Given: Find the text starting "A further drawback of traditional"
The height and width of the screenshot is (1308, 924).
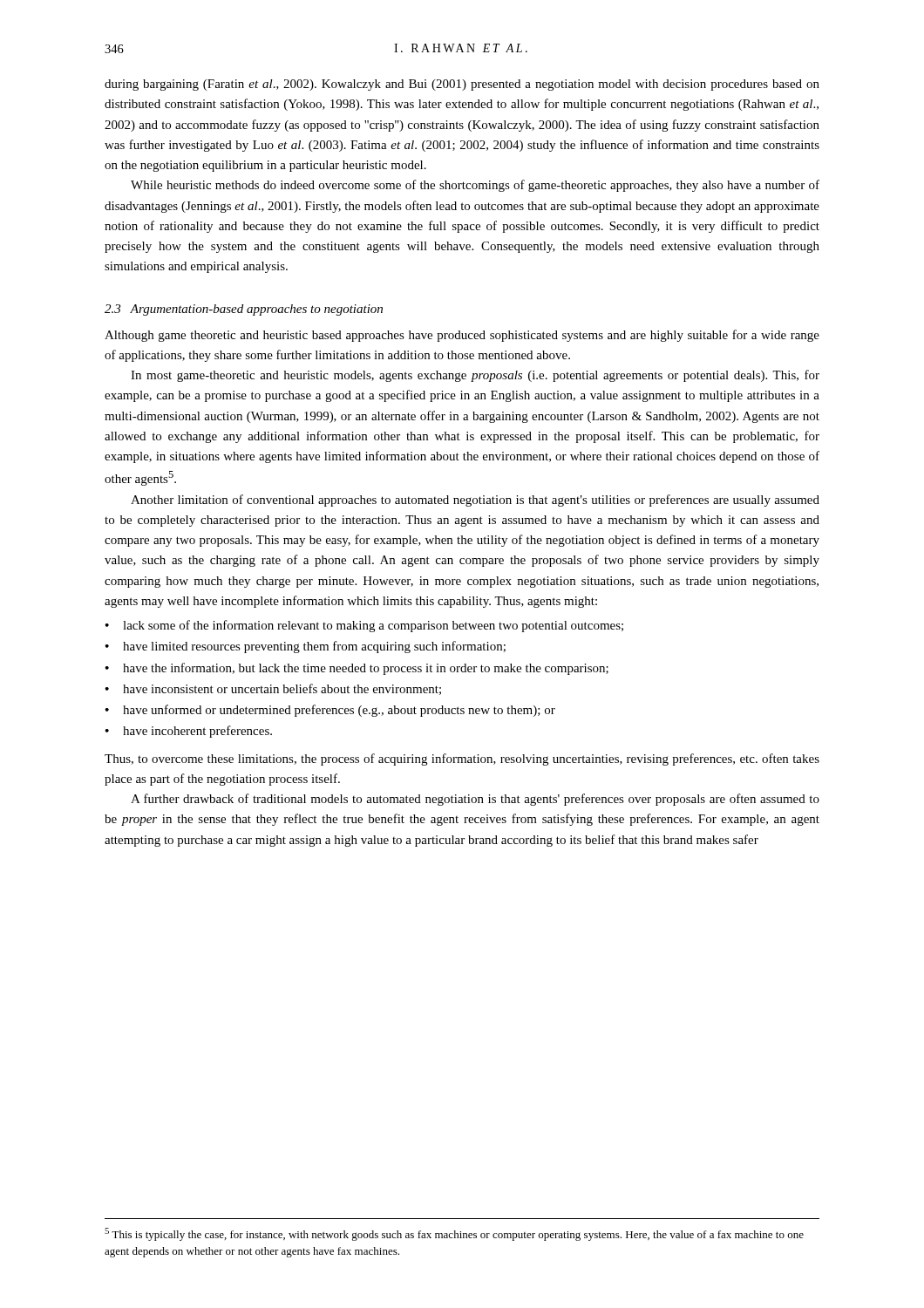Looking at the screenshot, I should [462, 820].
